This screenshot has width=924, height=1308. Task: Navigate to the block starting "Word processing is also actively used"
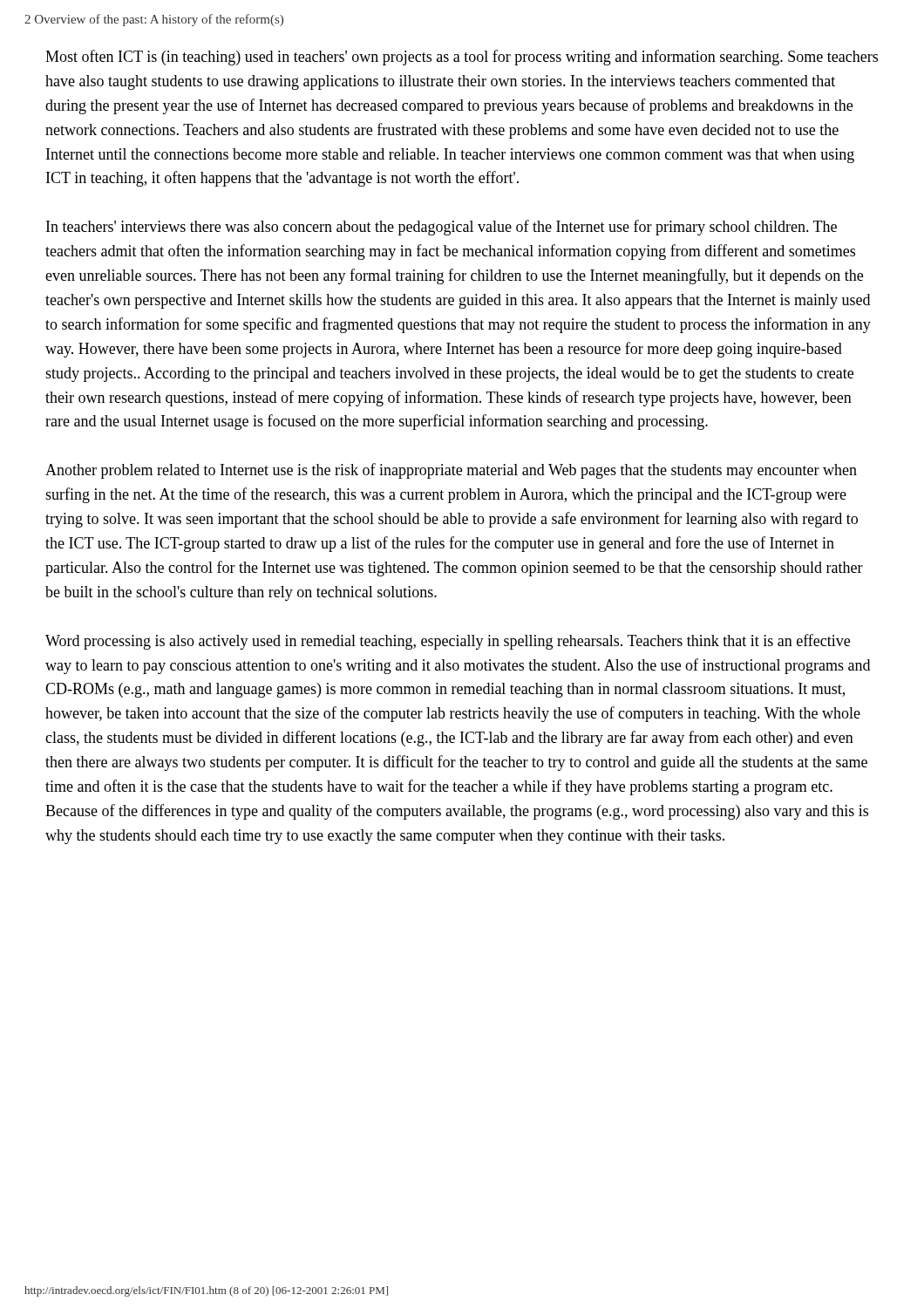point(458,738)
